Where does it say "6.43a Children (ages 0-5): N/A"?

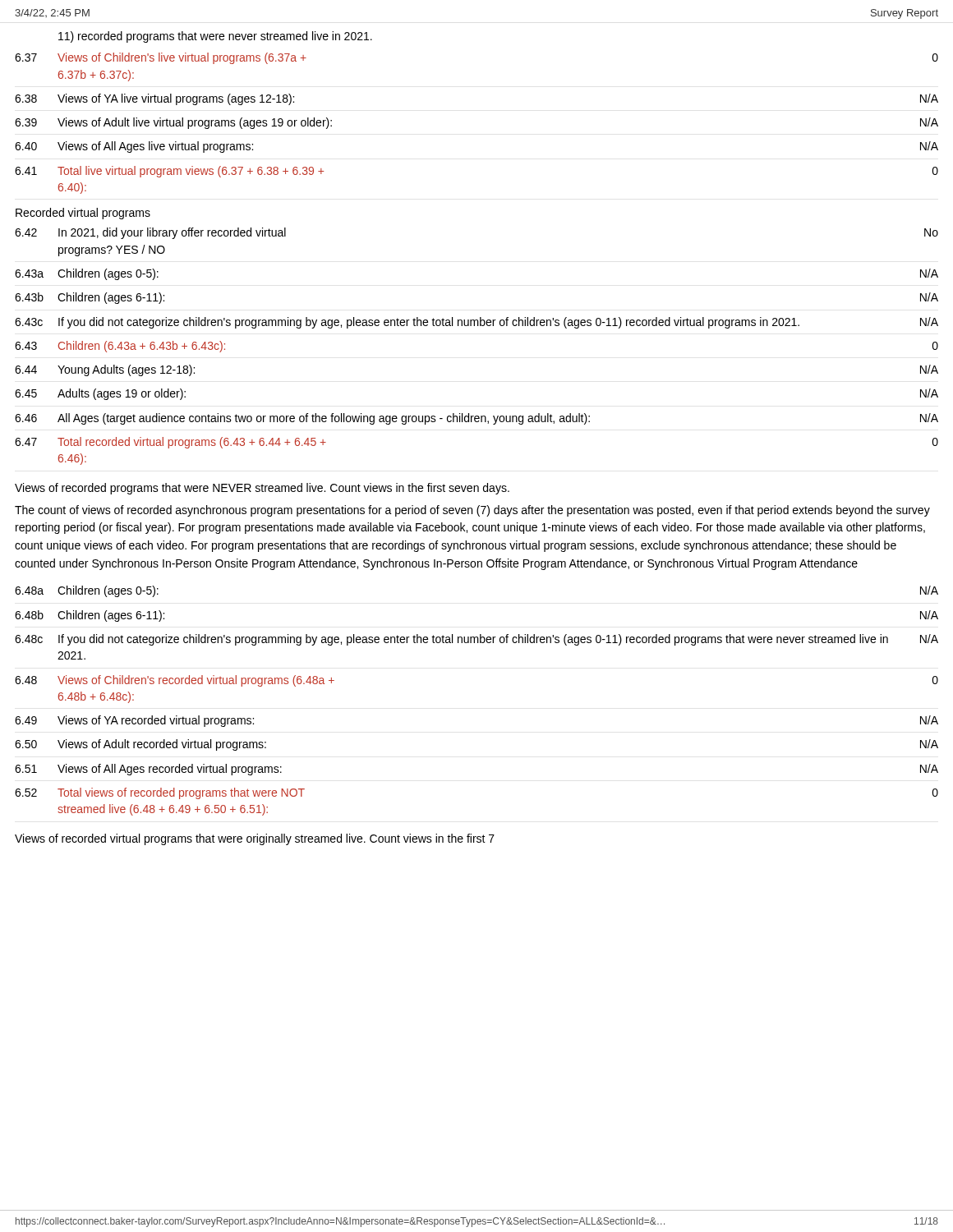[27, 274]
